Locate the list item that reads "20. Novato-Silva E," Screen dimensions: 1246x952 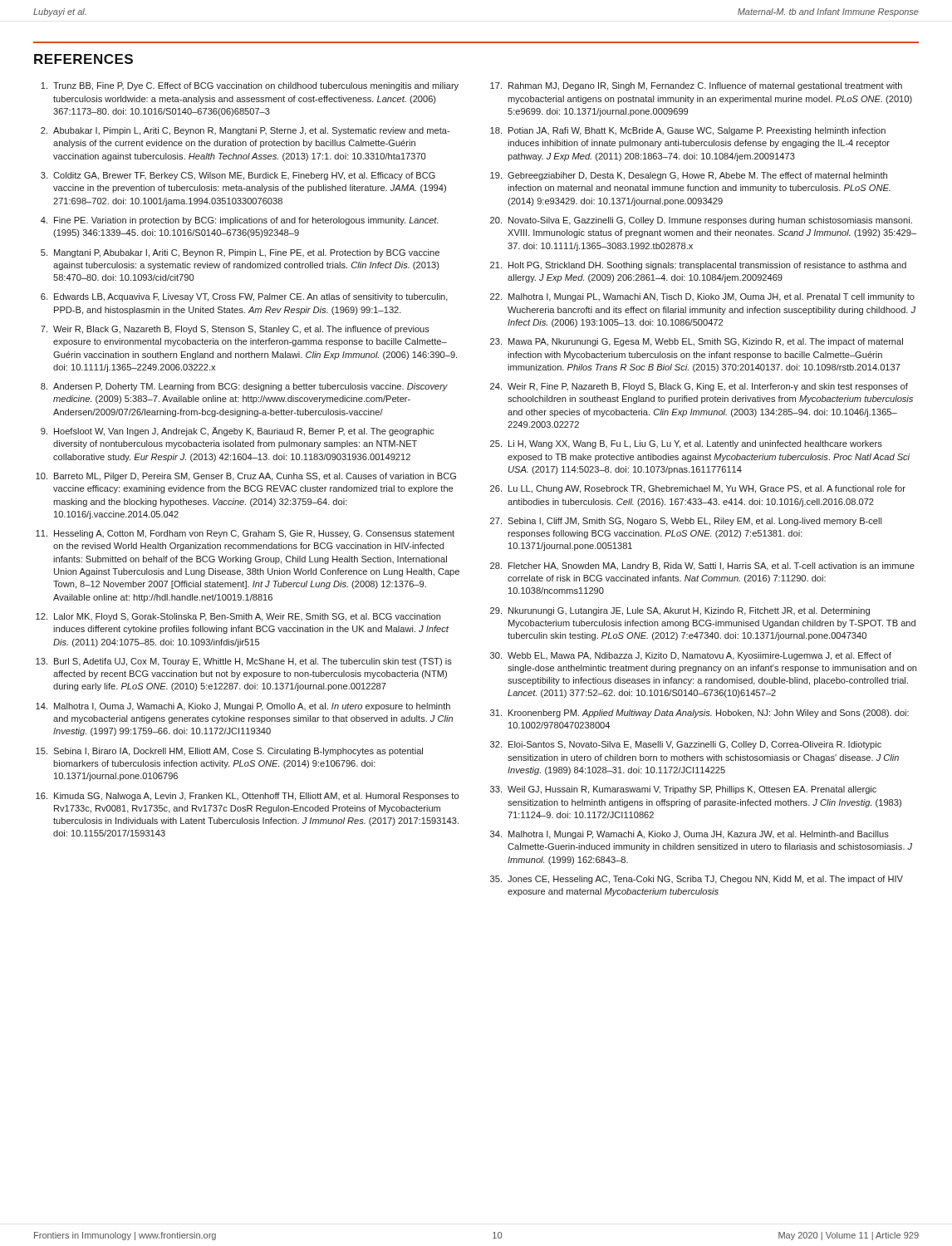(703, 233)
